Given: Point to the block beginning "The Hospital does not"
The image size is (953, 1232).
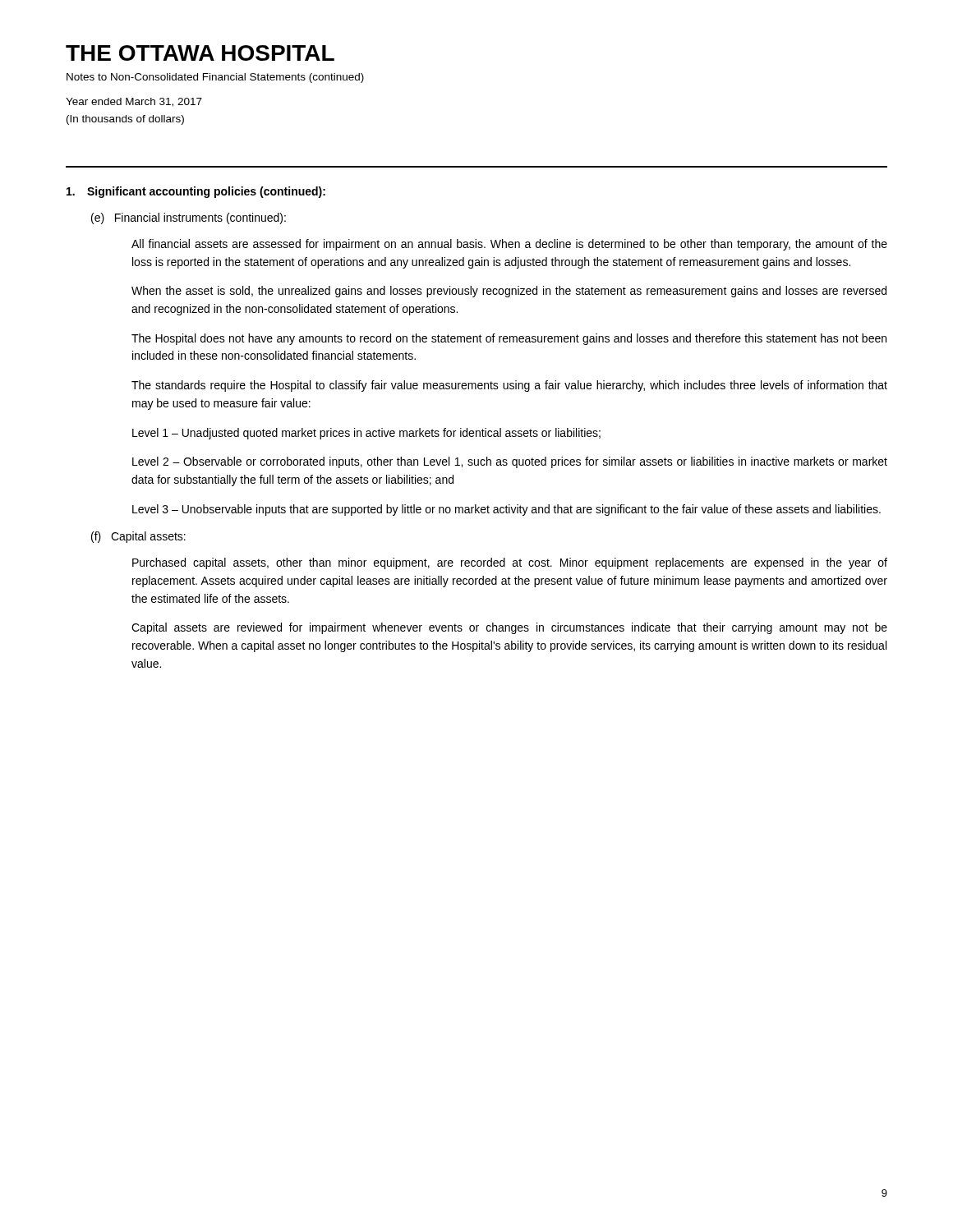Looking at the screenshot, I should [x=509, y=347].
